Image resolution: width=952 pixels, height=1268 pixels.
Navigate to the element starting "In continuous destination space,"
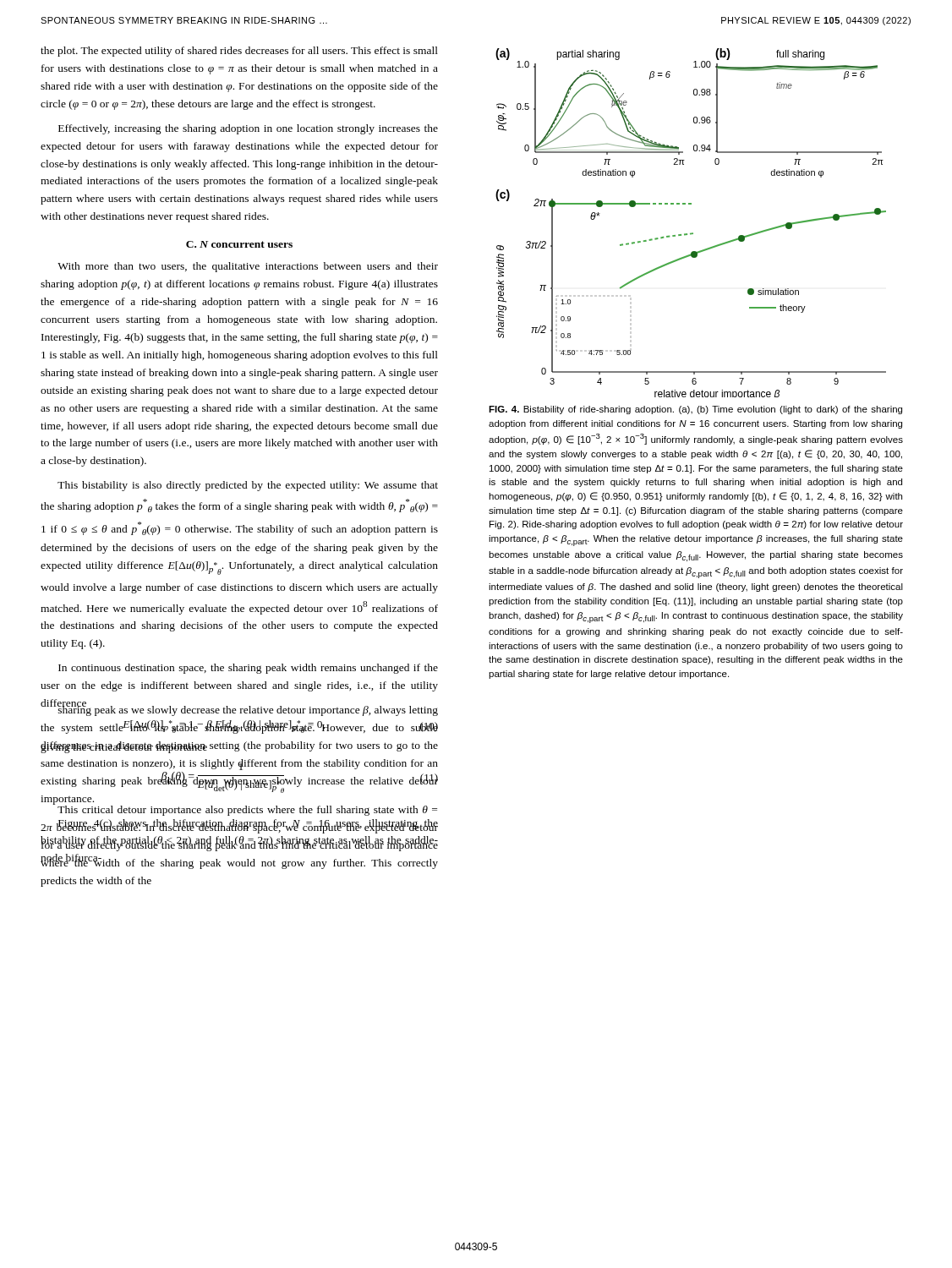[x=239, y=685]
